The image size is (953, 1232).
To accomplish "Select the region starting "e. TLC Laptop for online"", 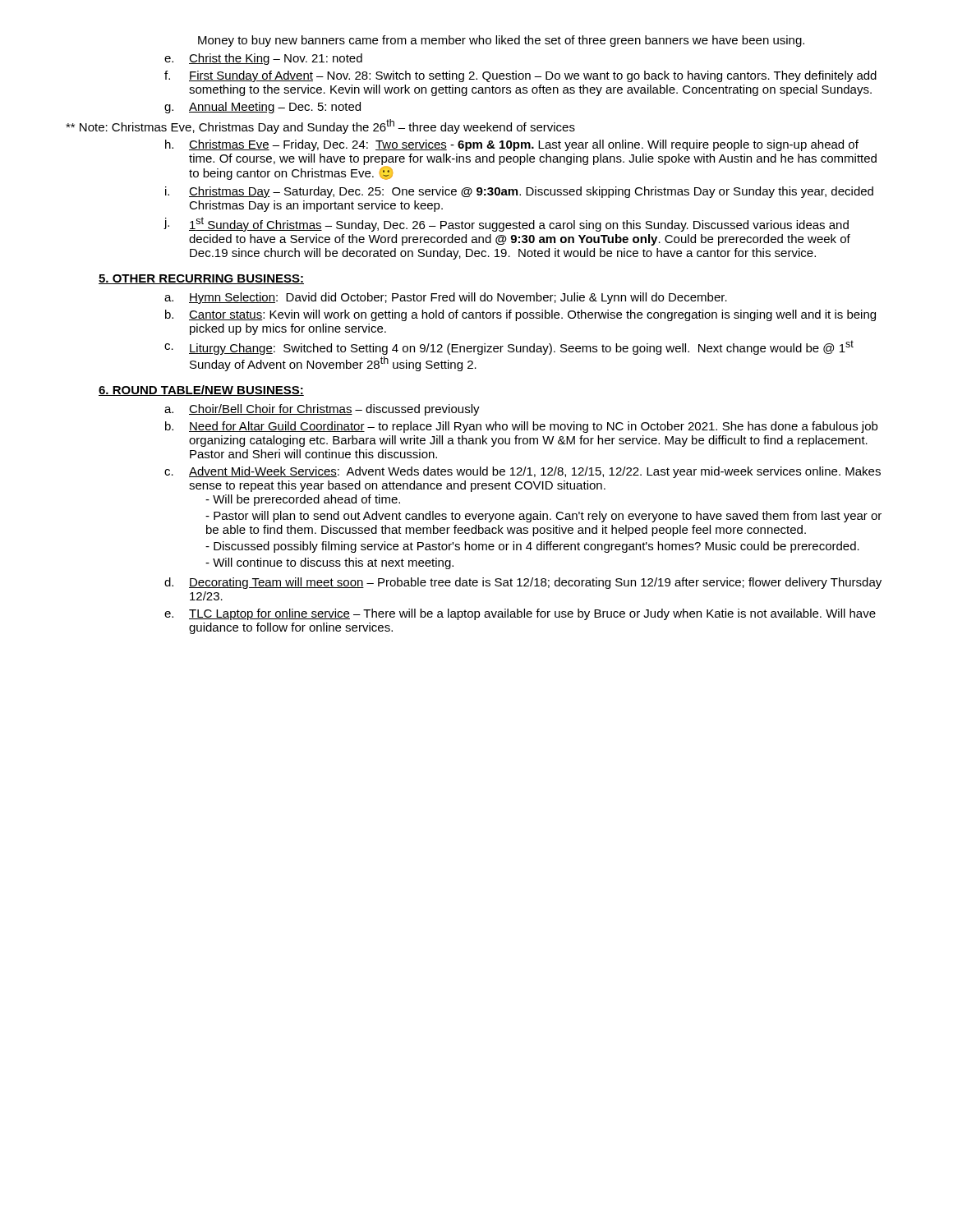I will click(x=526, y=620).
